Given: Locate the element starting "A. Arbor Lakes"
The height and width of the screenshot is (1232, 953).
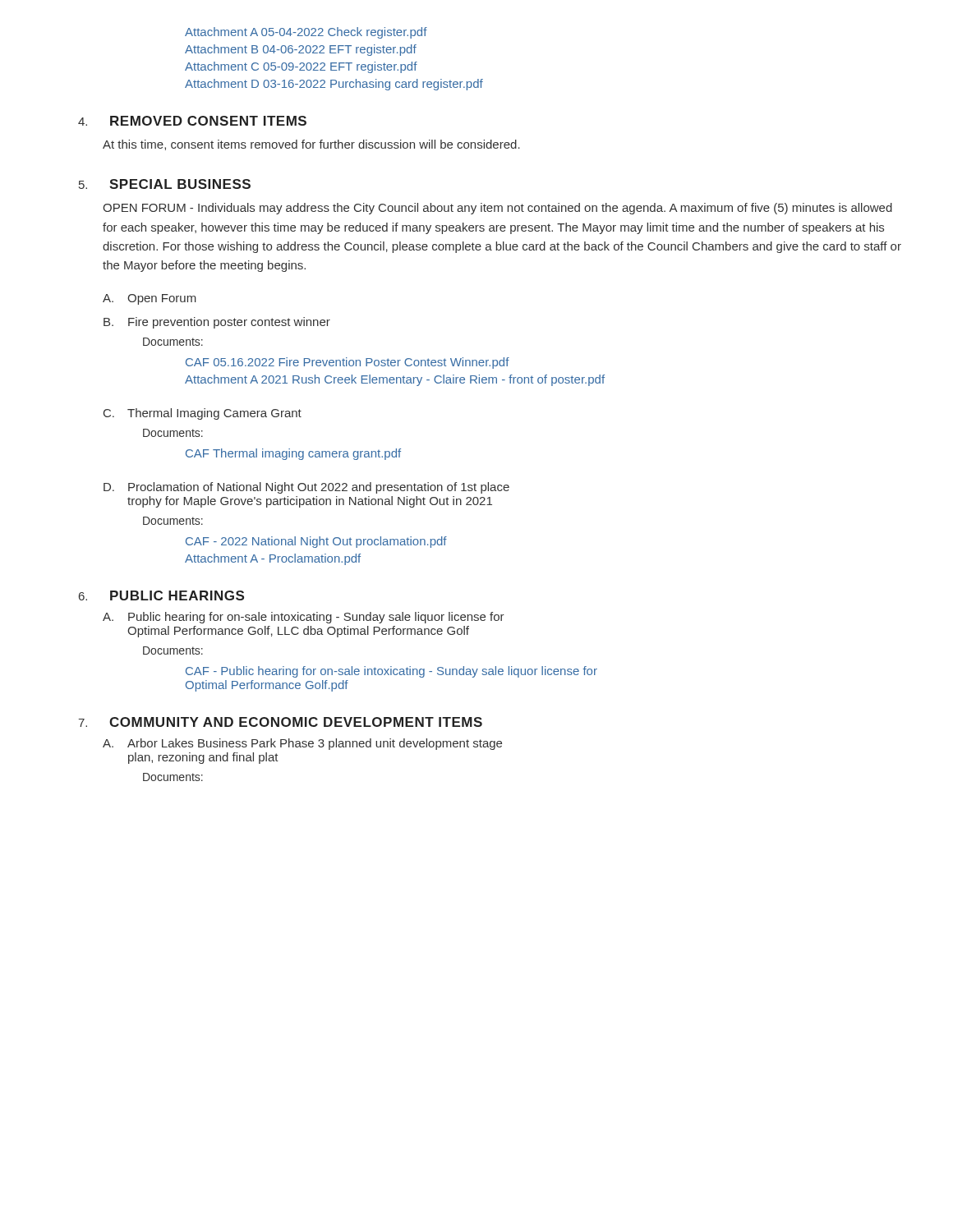Looking at the screenshot, I should point(503,750).
